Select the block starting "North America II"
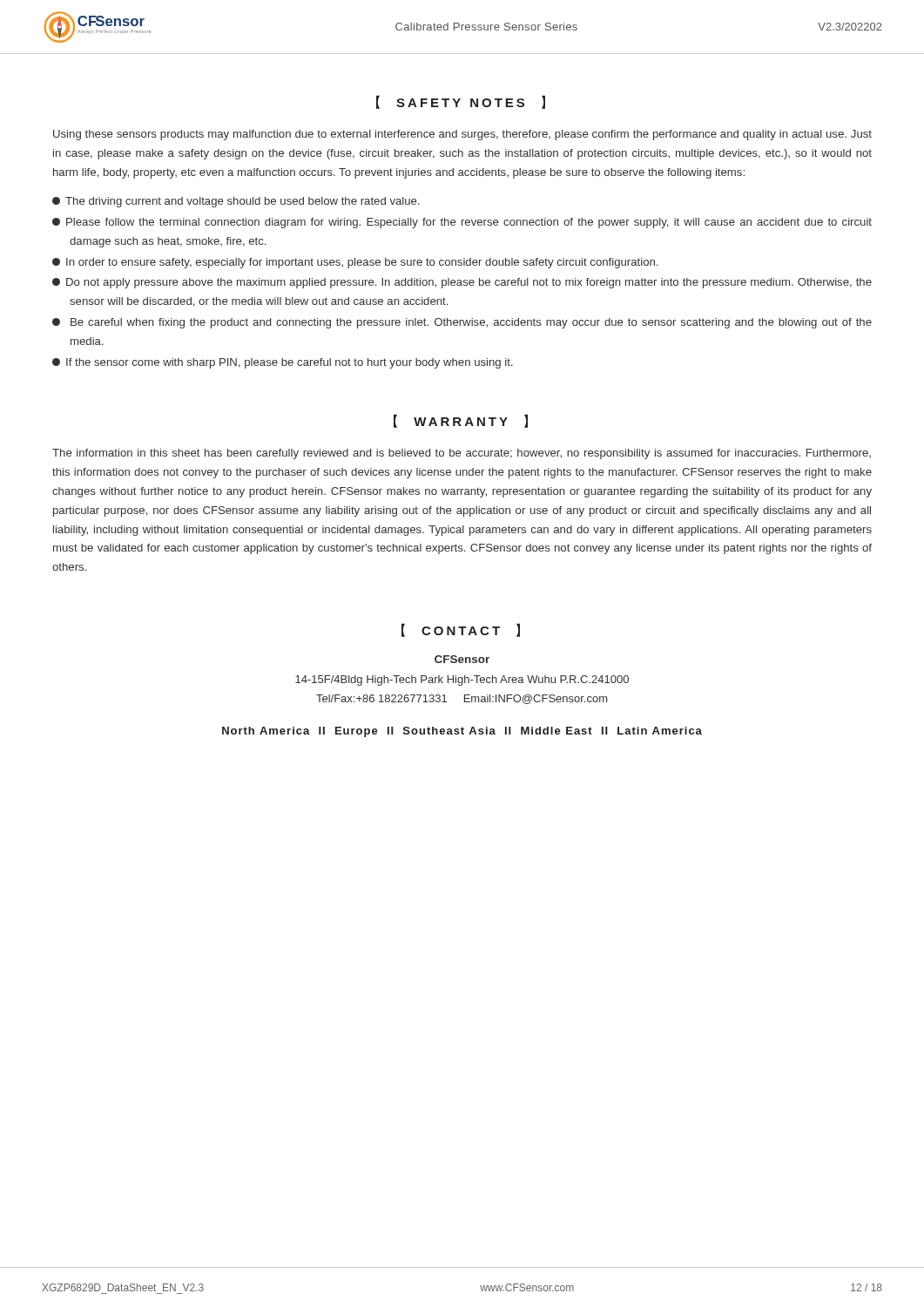 (462, 731)
